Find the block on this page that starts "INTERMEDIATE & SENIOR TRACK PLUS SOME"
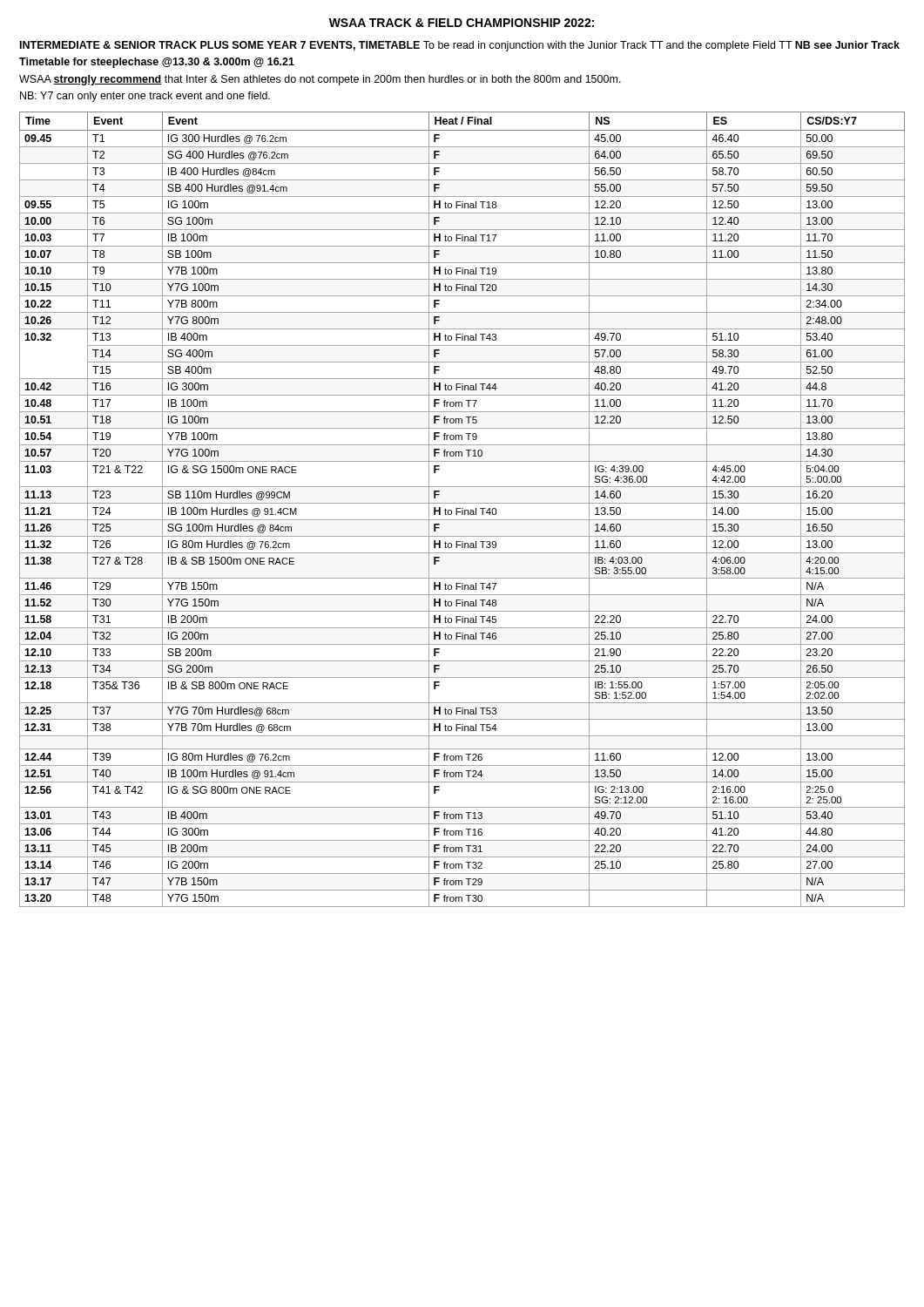Image resolution: width=924 pixels, height=1307 pixels. tap(459, 71)
